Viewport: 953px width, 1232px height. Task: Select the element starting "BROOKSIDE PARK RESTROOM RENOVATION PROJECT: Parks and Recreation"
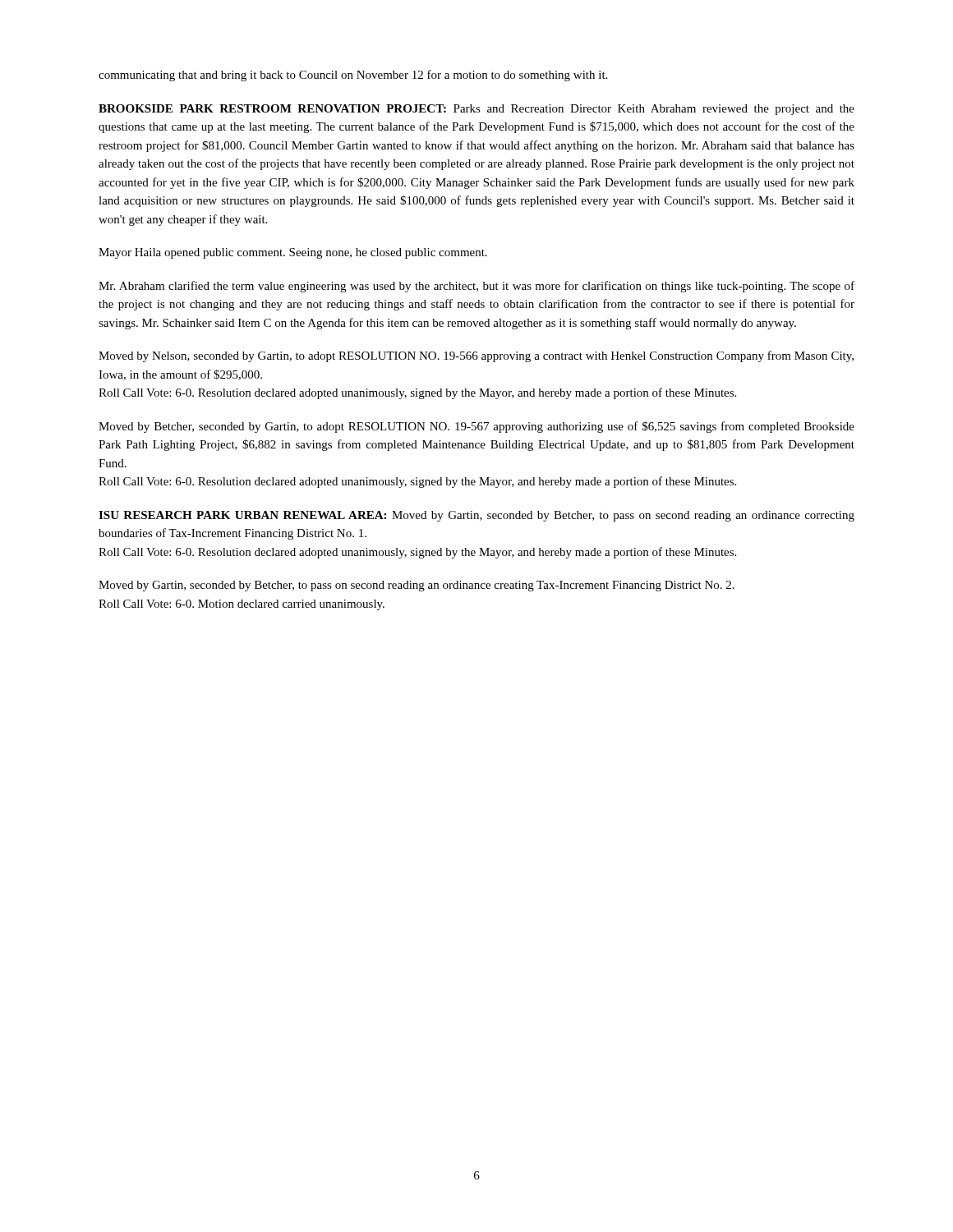[x=476, y=163]
